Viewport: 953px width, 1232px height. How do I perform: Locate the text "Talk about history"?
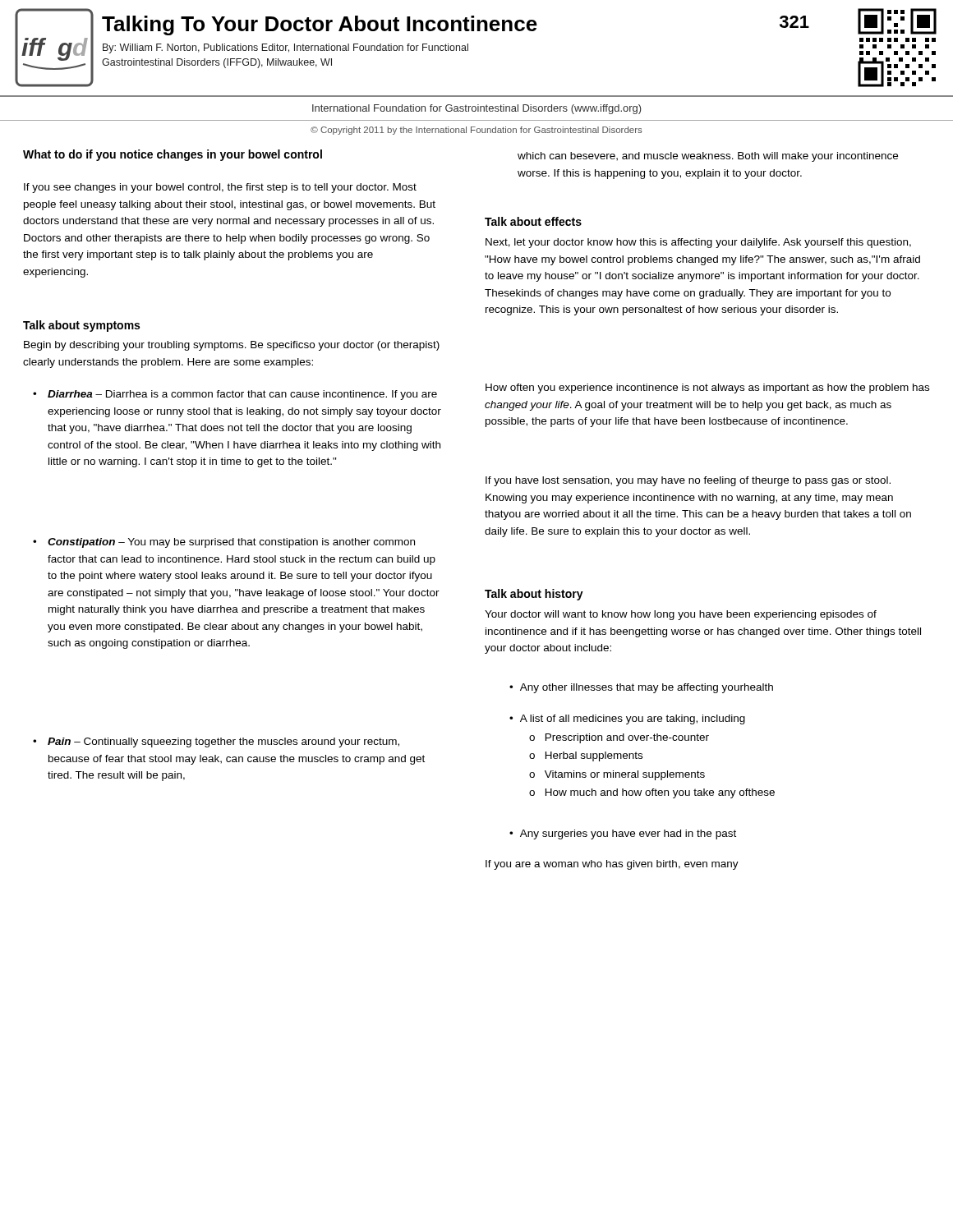tap(534, 594)
